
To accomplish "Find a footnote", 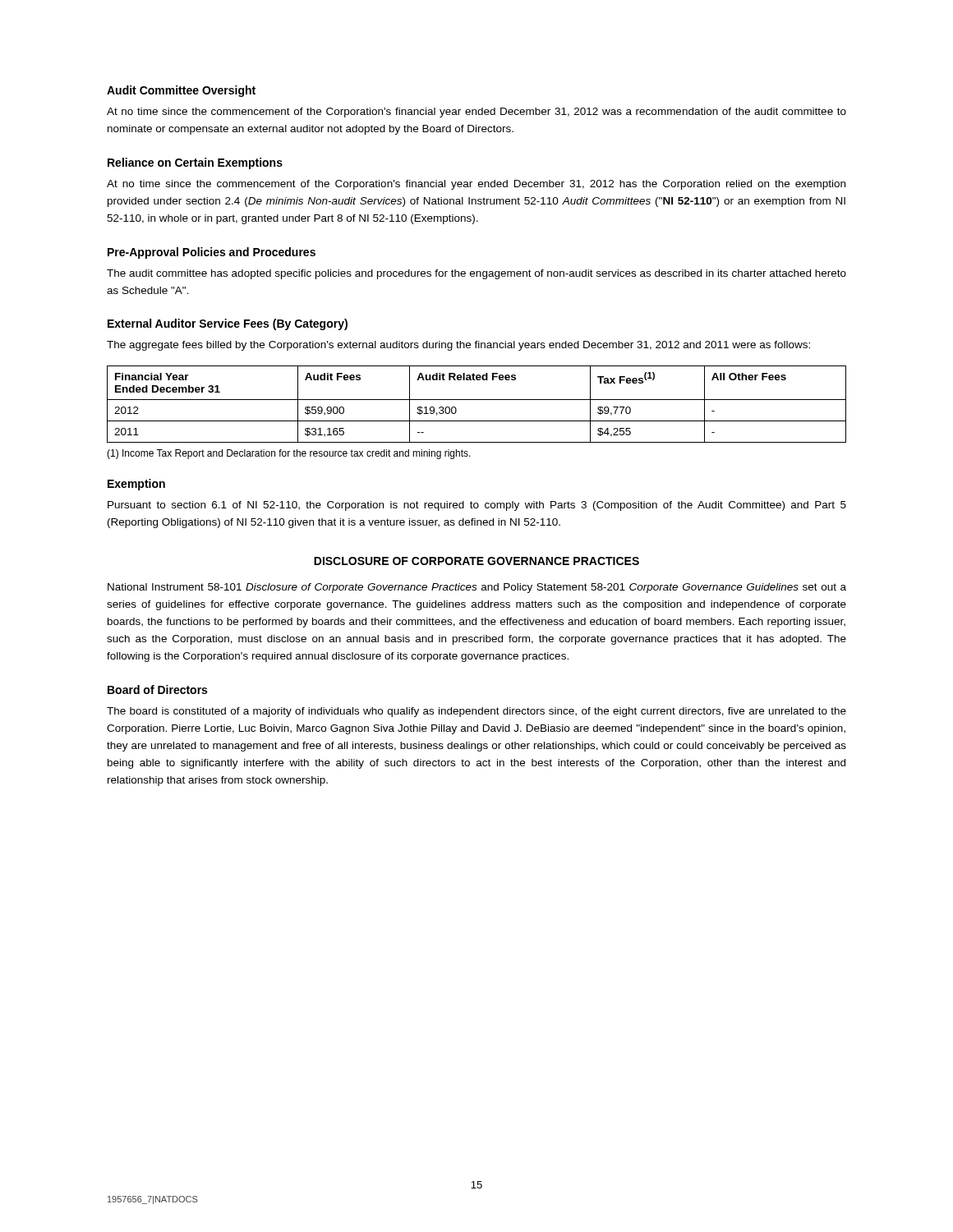I will (x=289, y=454).
